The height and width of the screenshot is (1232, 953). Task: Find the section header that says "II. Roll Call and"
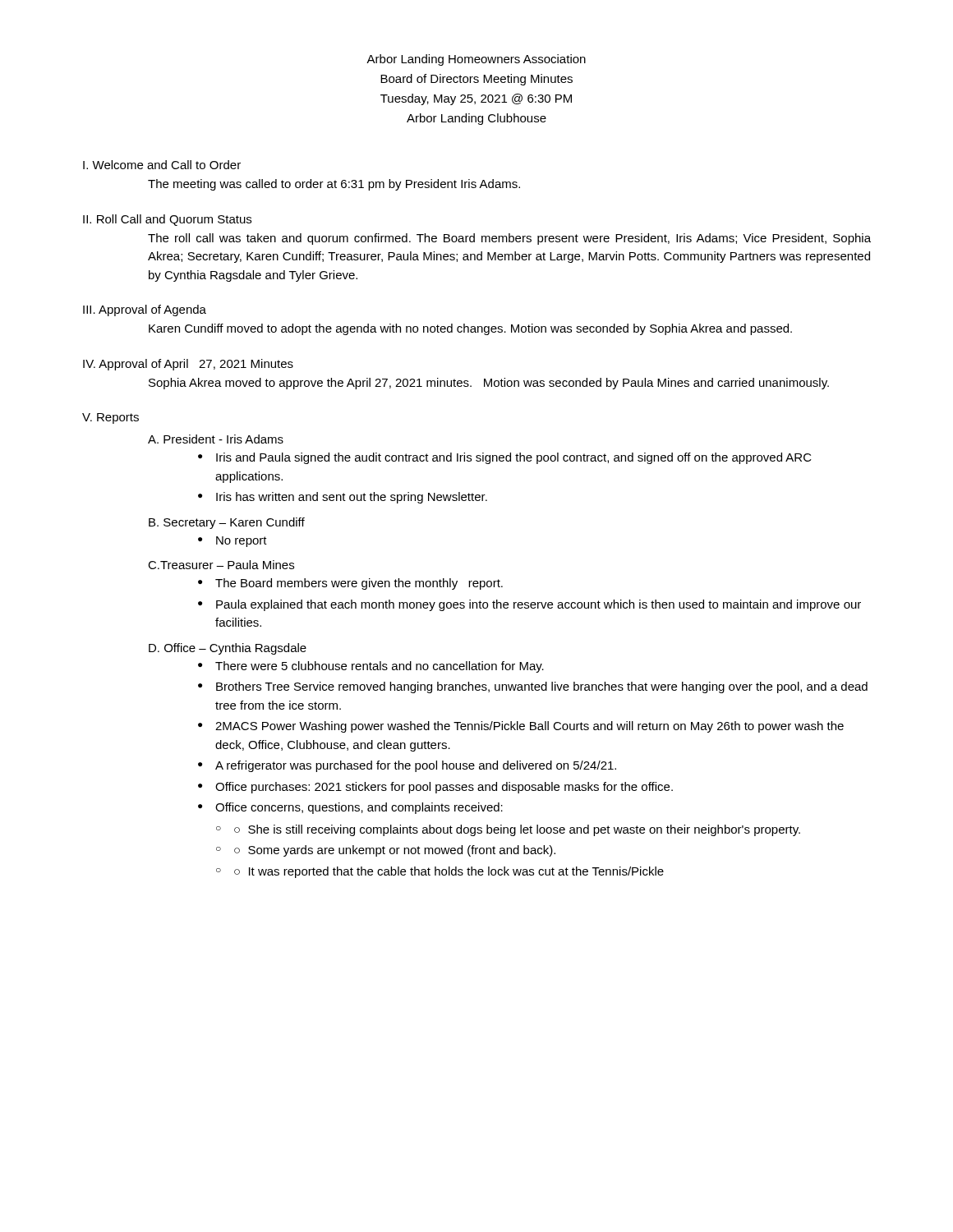[x=167, y=218]
